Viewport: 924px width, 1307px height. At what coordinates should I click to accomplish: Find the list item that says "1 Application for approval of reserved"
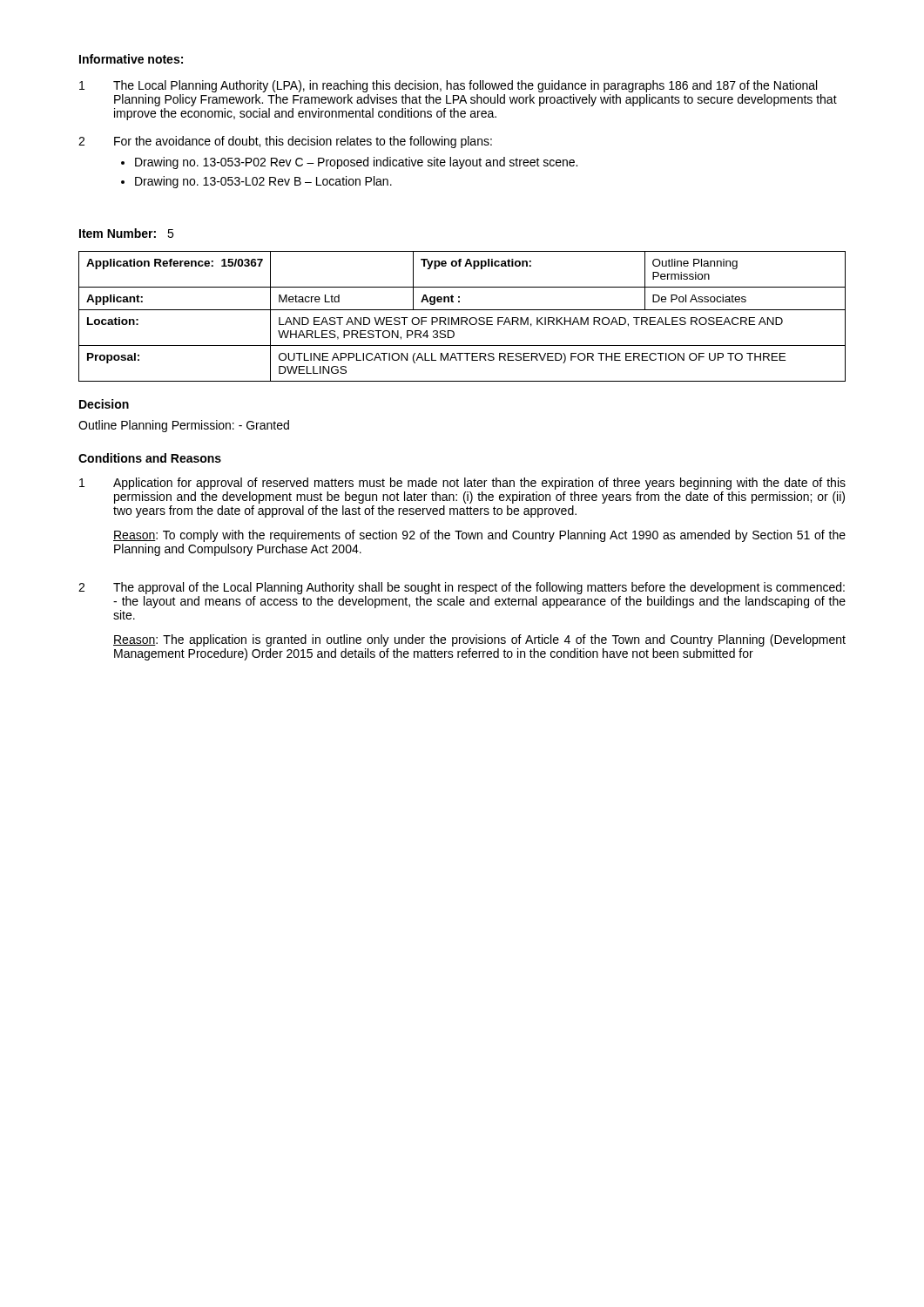[462, 497]
